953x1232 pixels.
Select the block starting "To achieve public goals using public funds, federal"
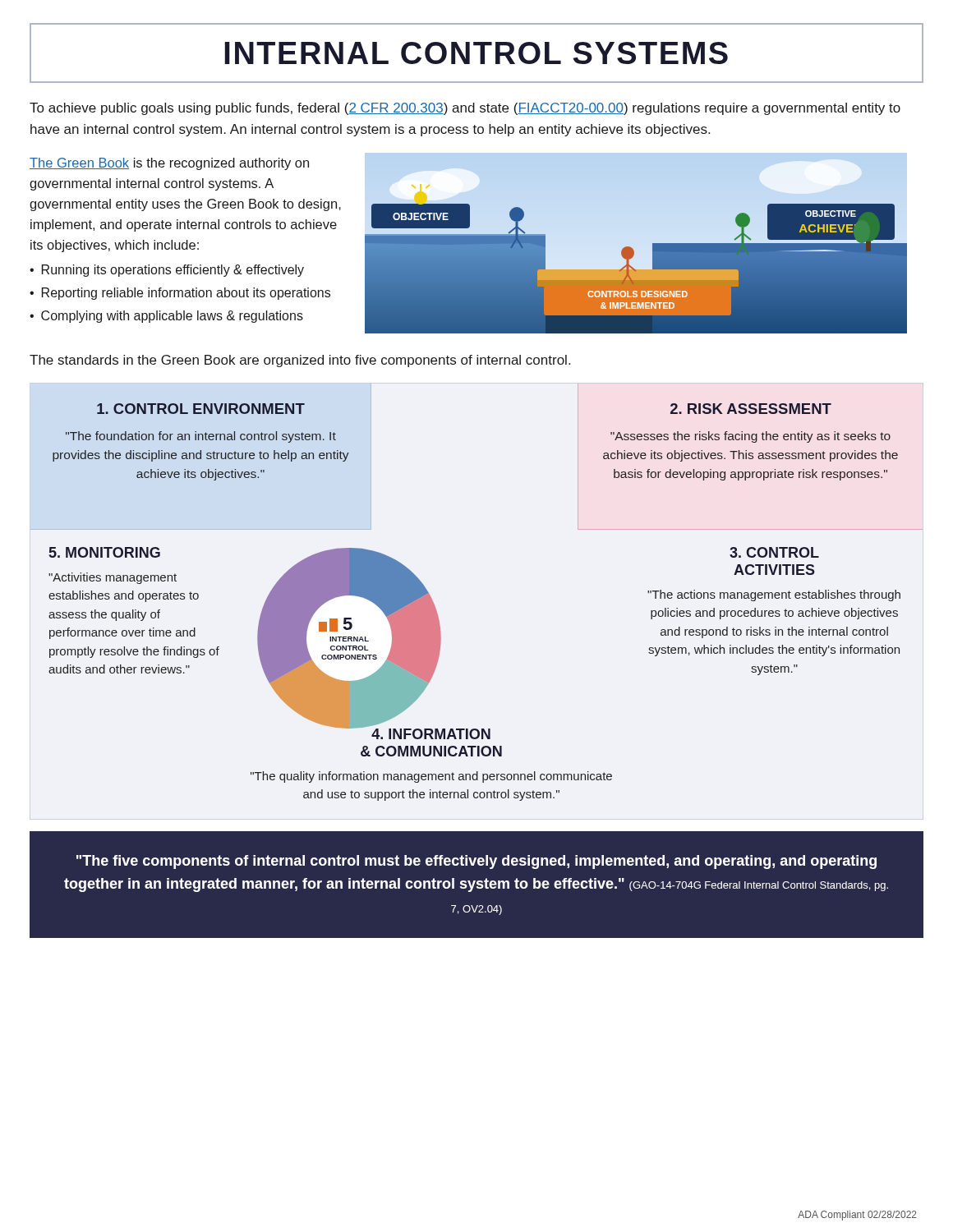465,118
